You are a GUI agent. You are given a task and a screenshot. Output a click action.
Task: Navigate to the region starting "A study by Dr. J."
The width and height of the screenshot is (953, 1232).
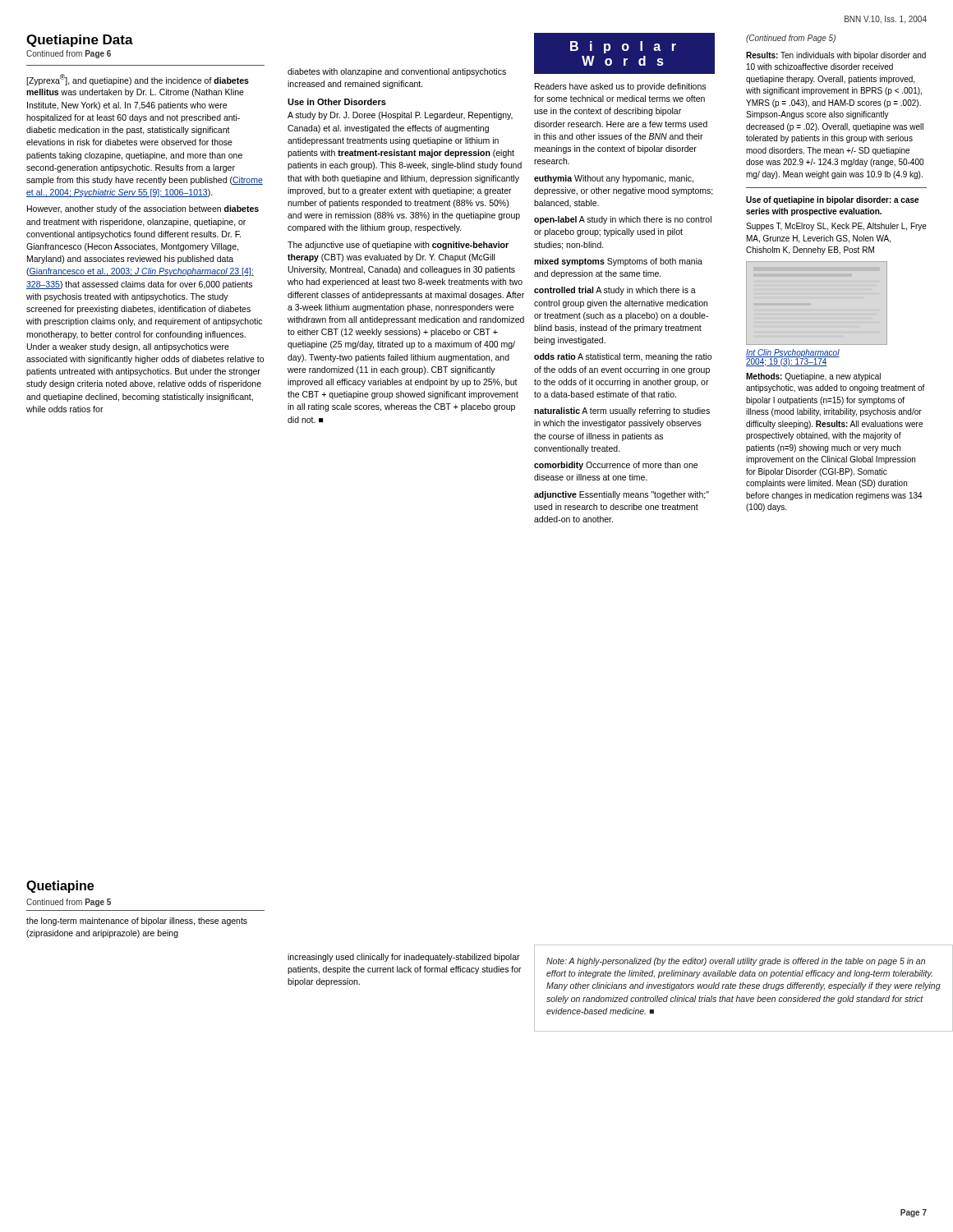[x=407, y=172]
